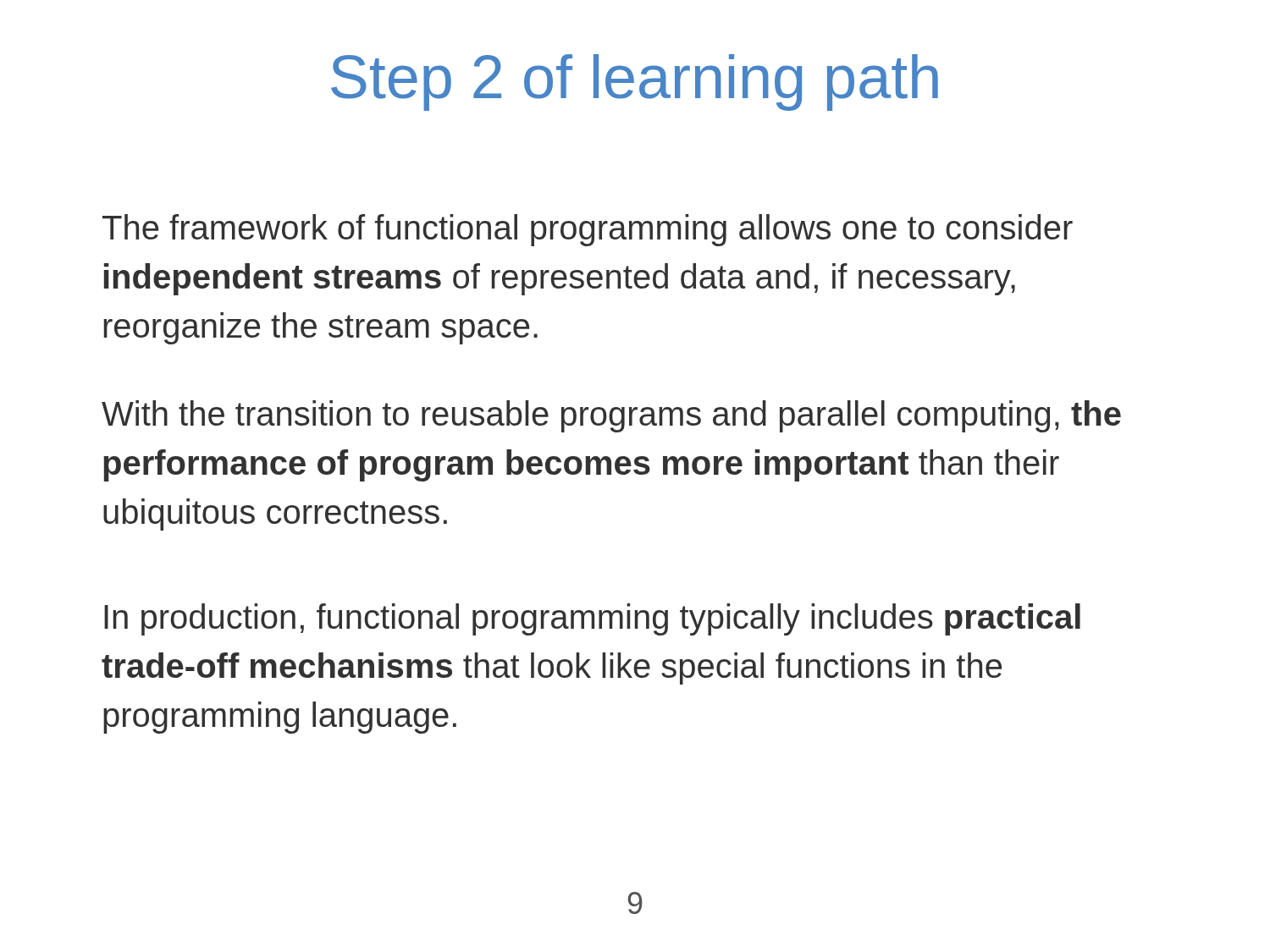Point to the block beginning "The framework of"

(587, 277)
